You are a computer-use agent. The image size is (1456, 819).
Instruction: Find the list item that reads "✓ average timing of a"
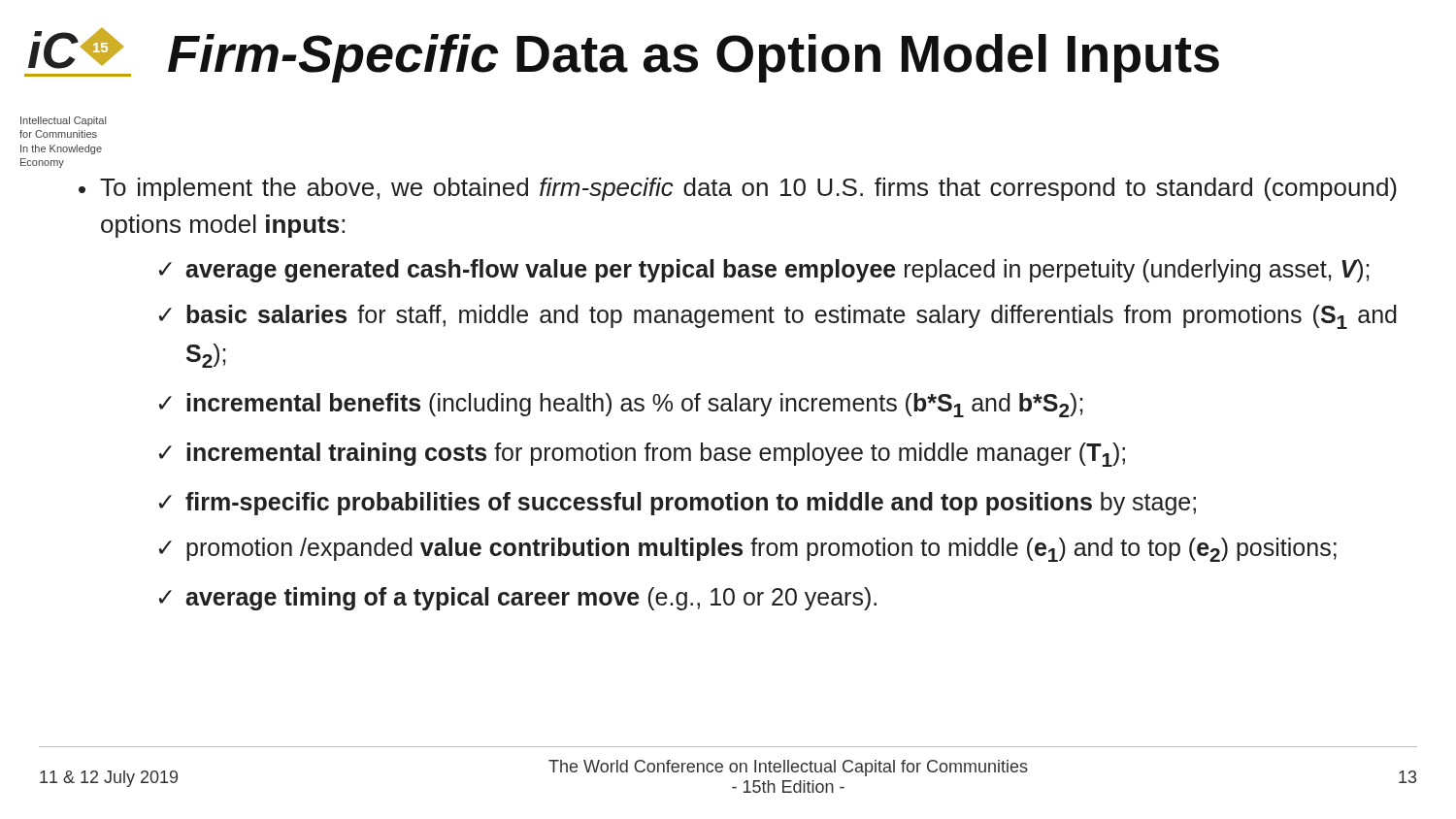[x=777, y=597]
